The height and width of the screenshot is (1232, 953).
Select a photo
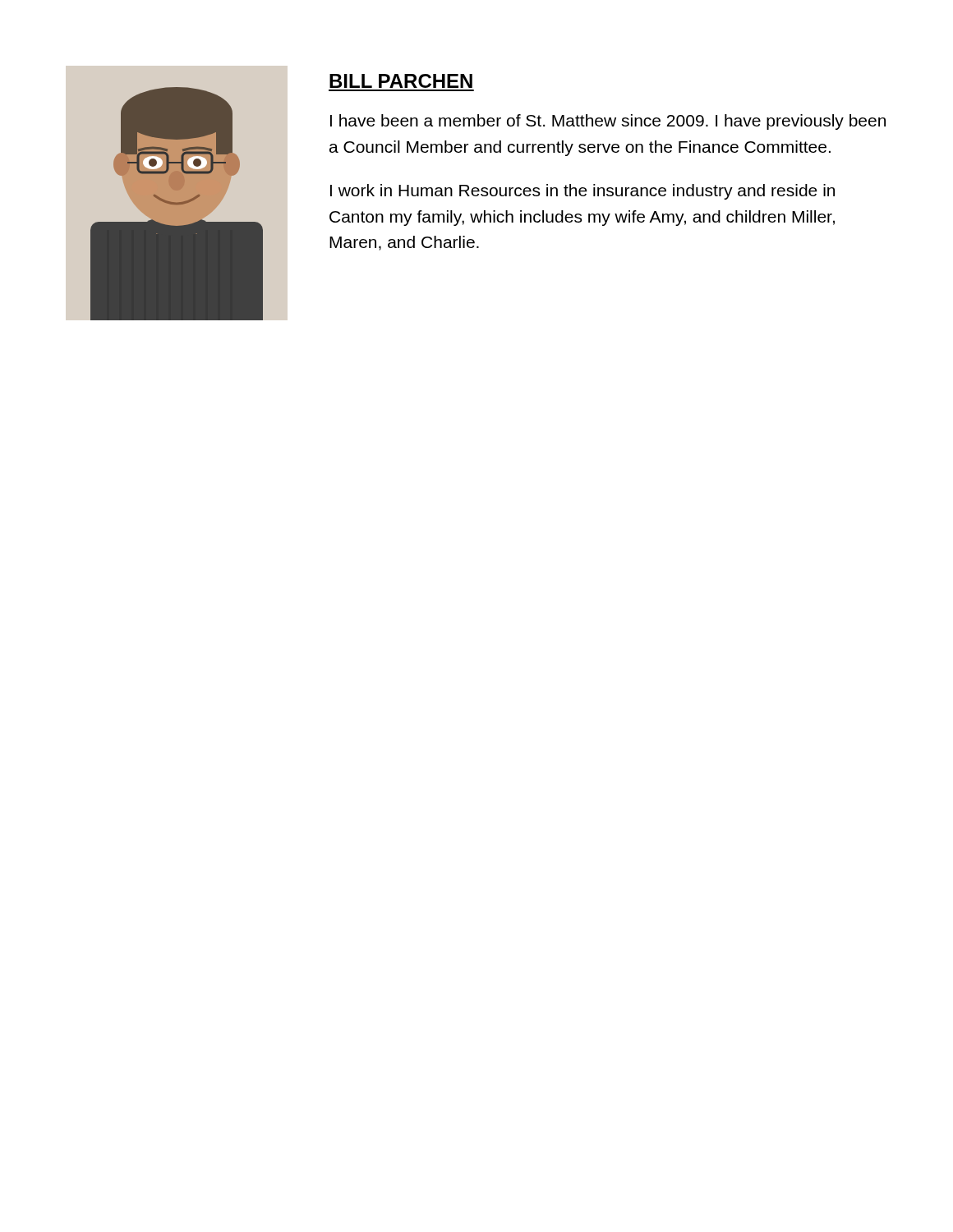point(177,193)
